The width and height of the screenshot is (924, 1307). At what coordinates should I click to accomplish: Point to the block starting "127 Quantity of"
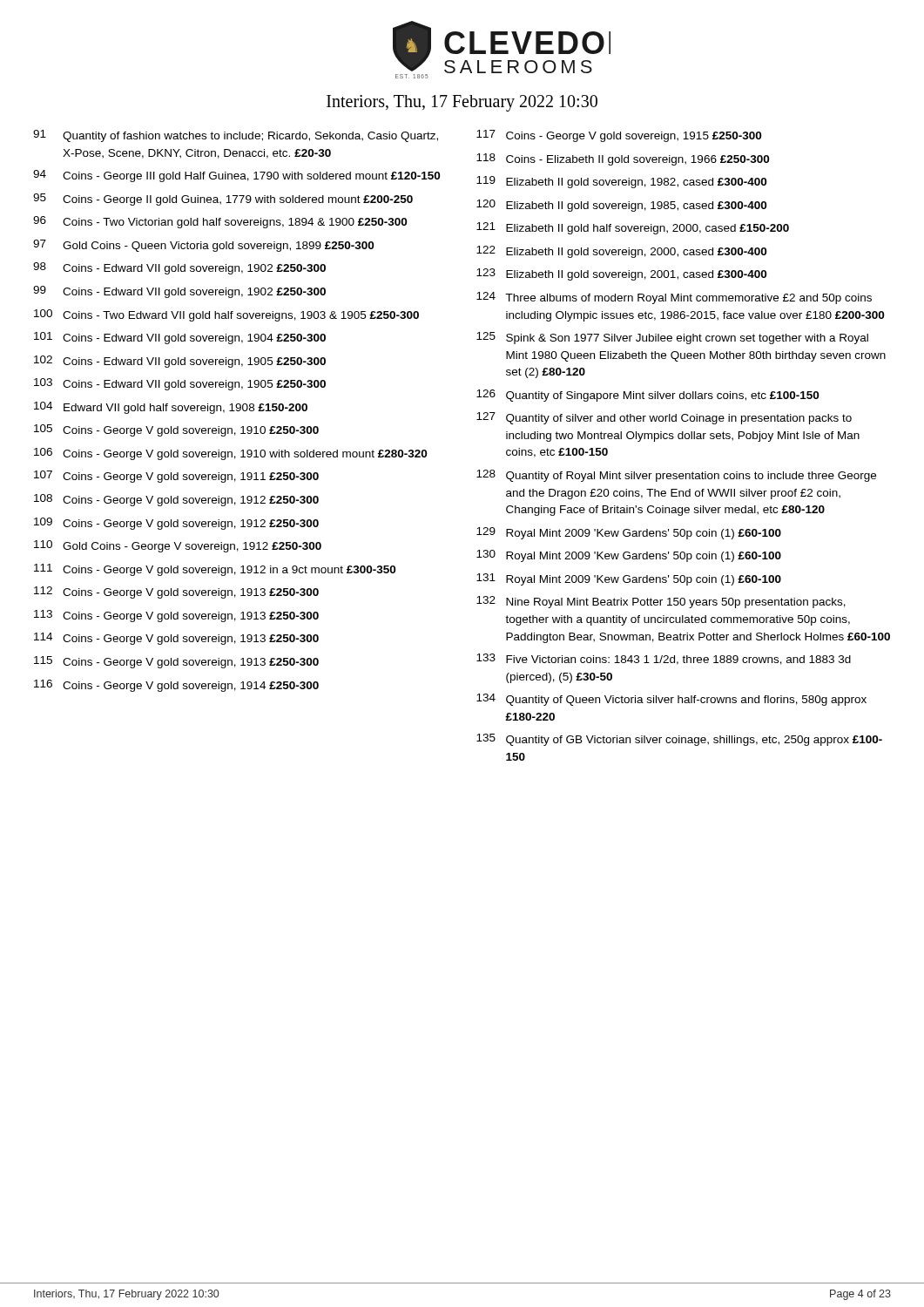tap(683, 435)
